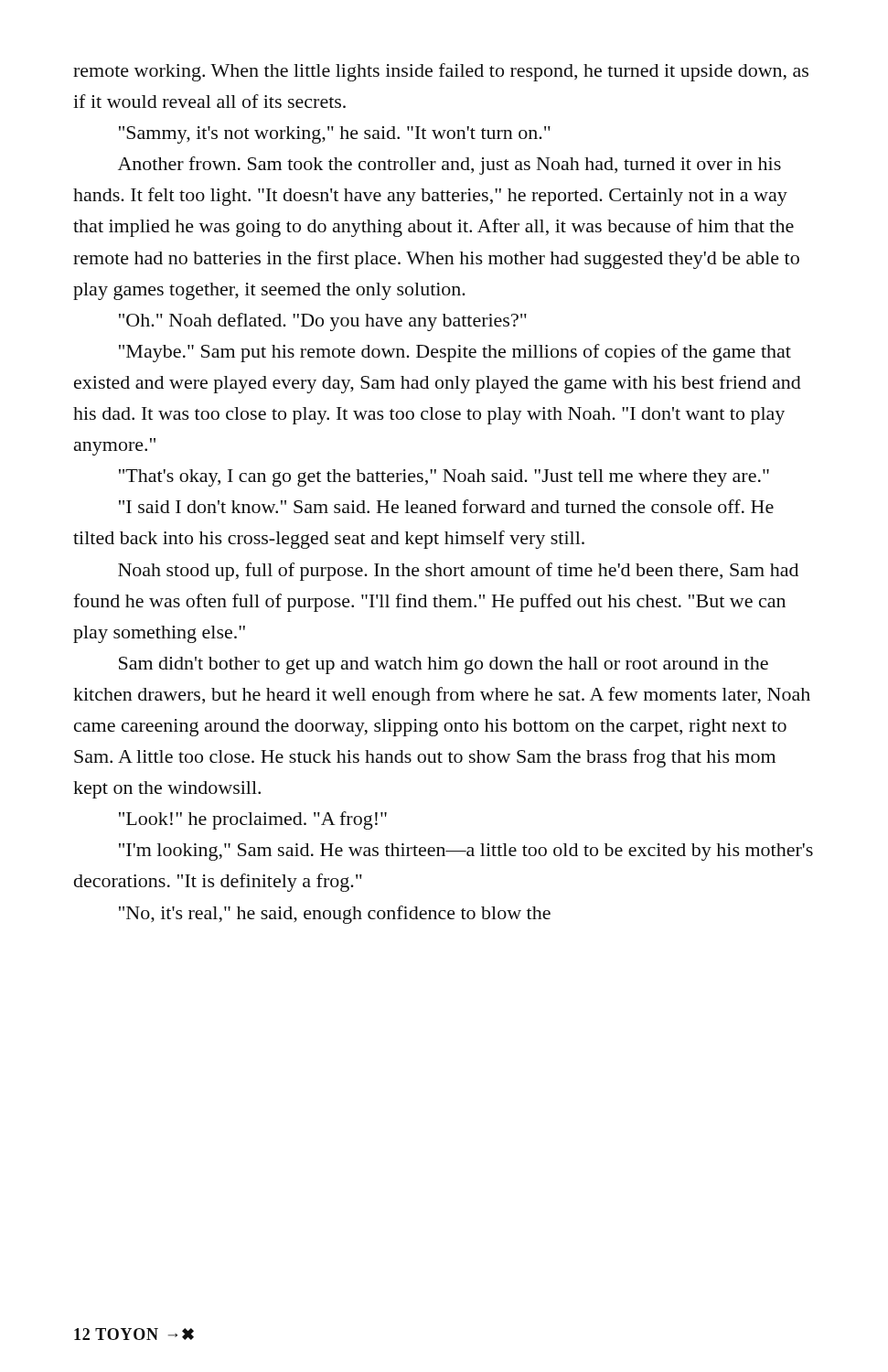888x1372 pixels.
Task: Where is the passage that starts "remote working. When the little lights inside"?
Action: click(444, 491)
